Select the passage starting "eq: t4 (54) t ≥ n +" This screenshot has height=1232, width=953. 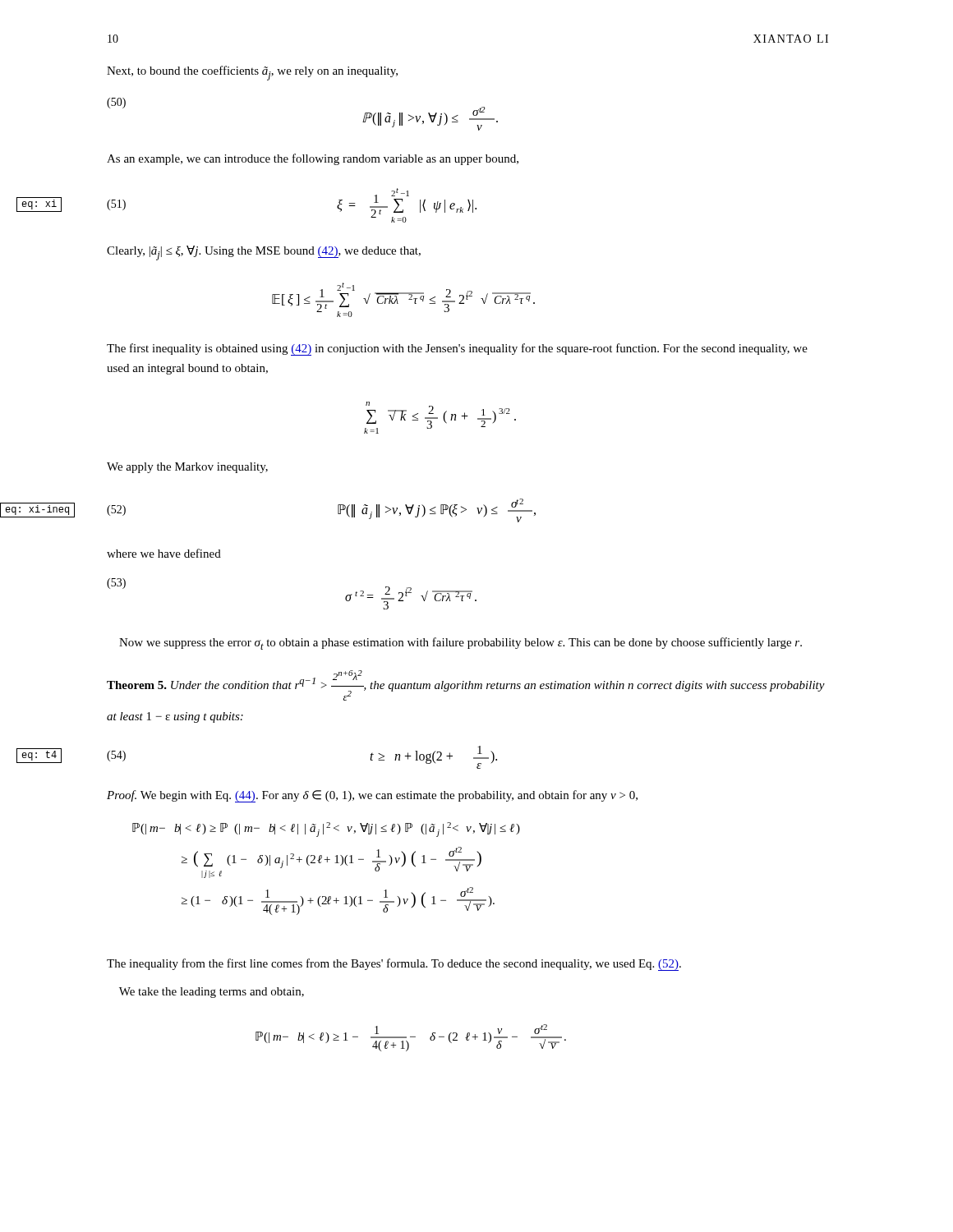(x=468, y=756)
